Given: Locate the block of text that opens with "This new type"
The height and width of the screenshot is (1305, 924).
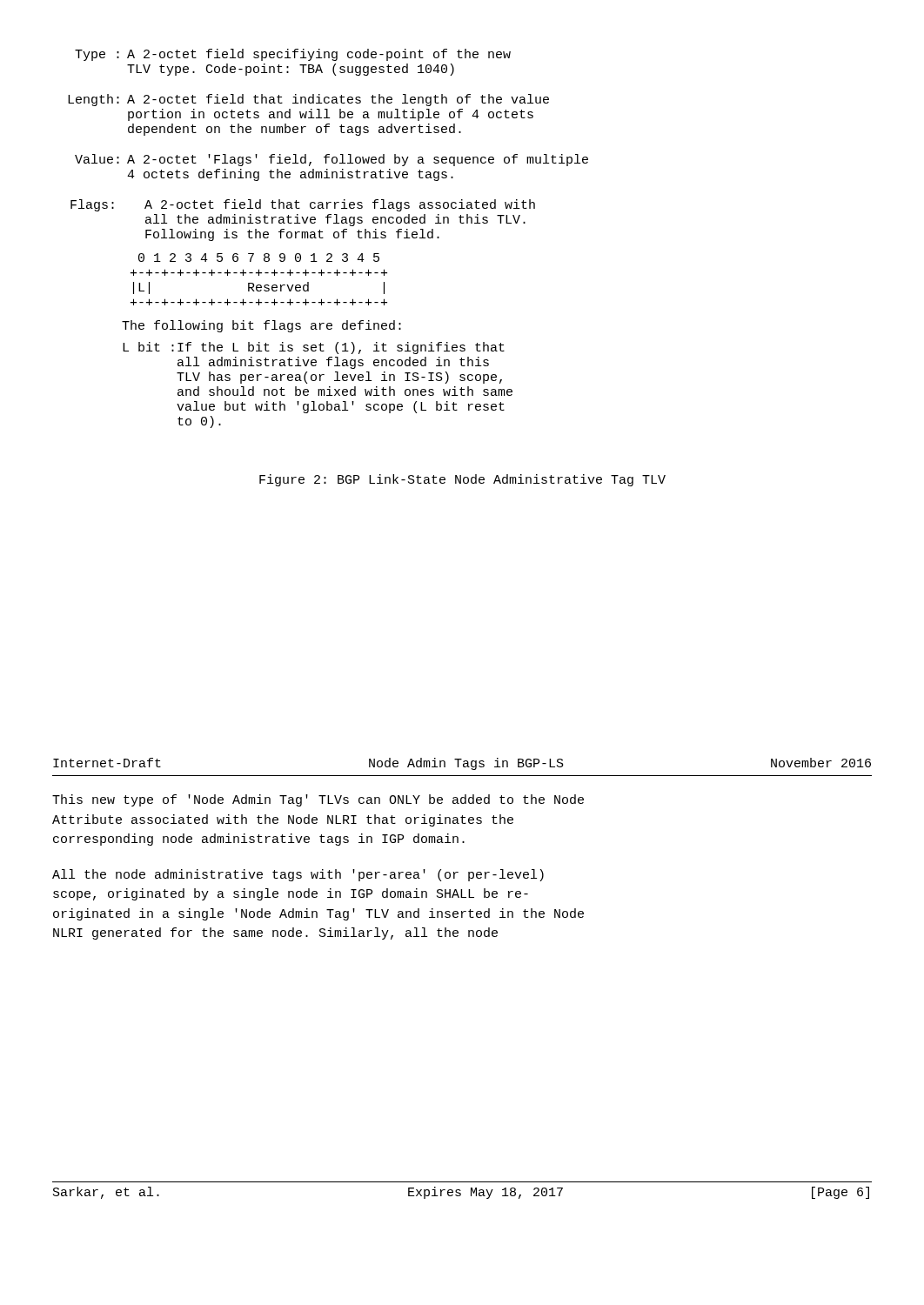Looking at the screenshot, I should point(319,820).
